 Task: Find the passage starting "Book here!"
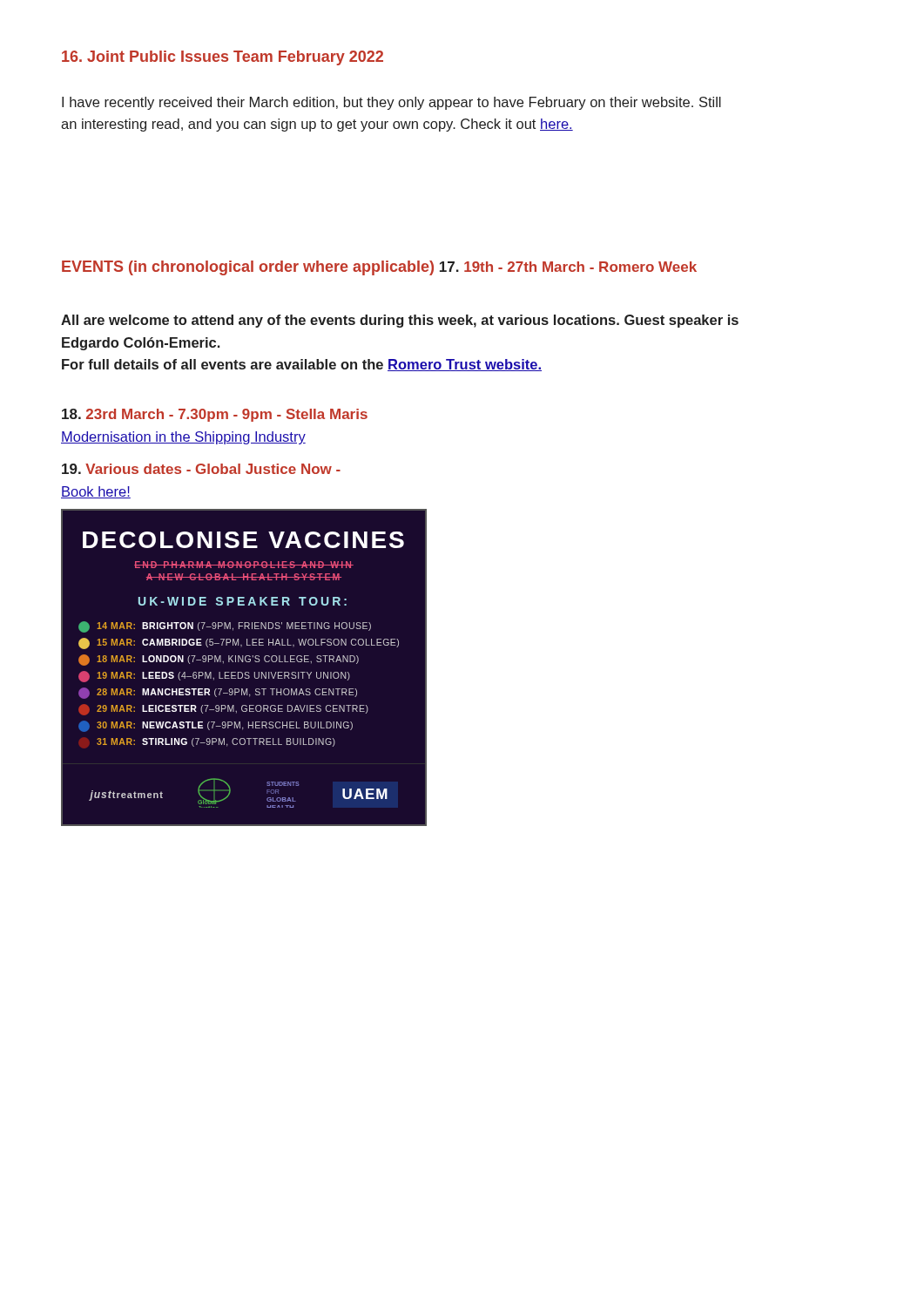click(x=96, y=492)
